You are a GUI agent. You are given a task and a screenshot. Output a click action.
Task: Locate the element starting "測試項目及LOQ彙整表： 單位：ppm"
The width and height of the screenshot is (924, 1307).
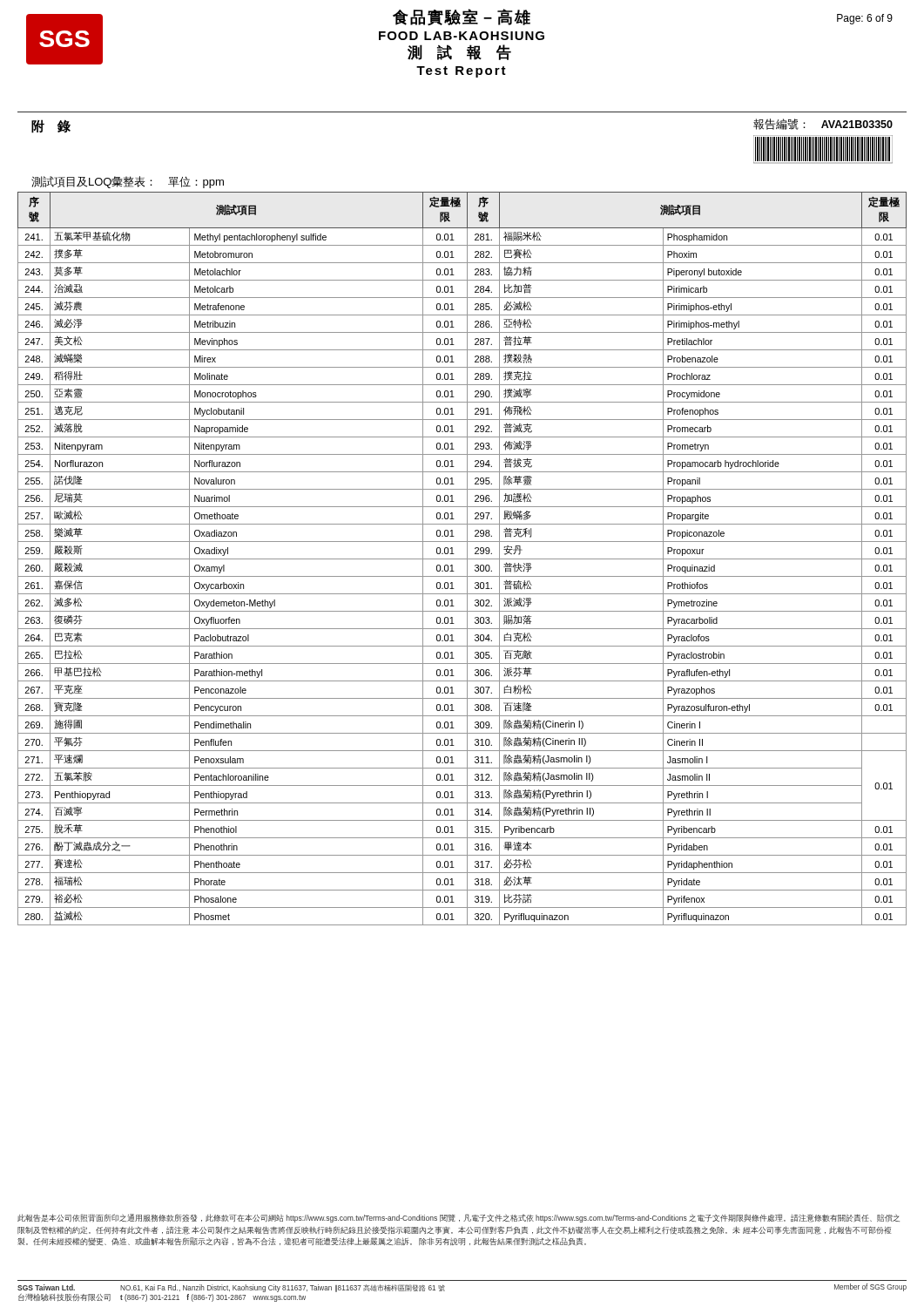[x=128, y=182]
